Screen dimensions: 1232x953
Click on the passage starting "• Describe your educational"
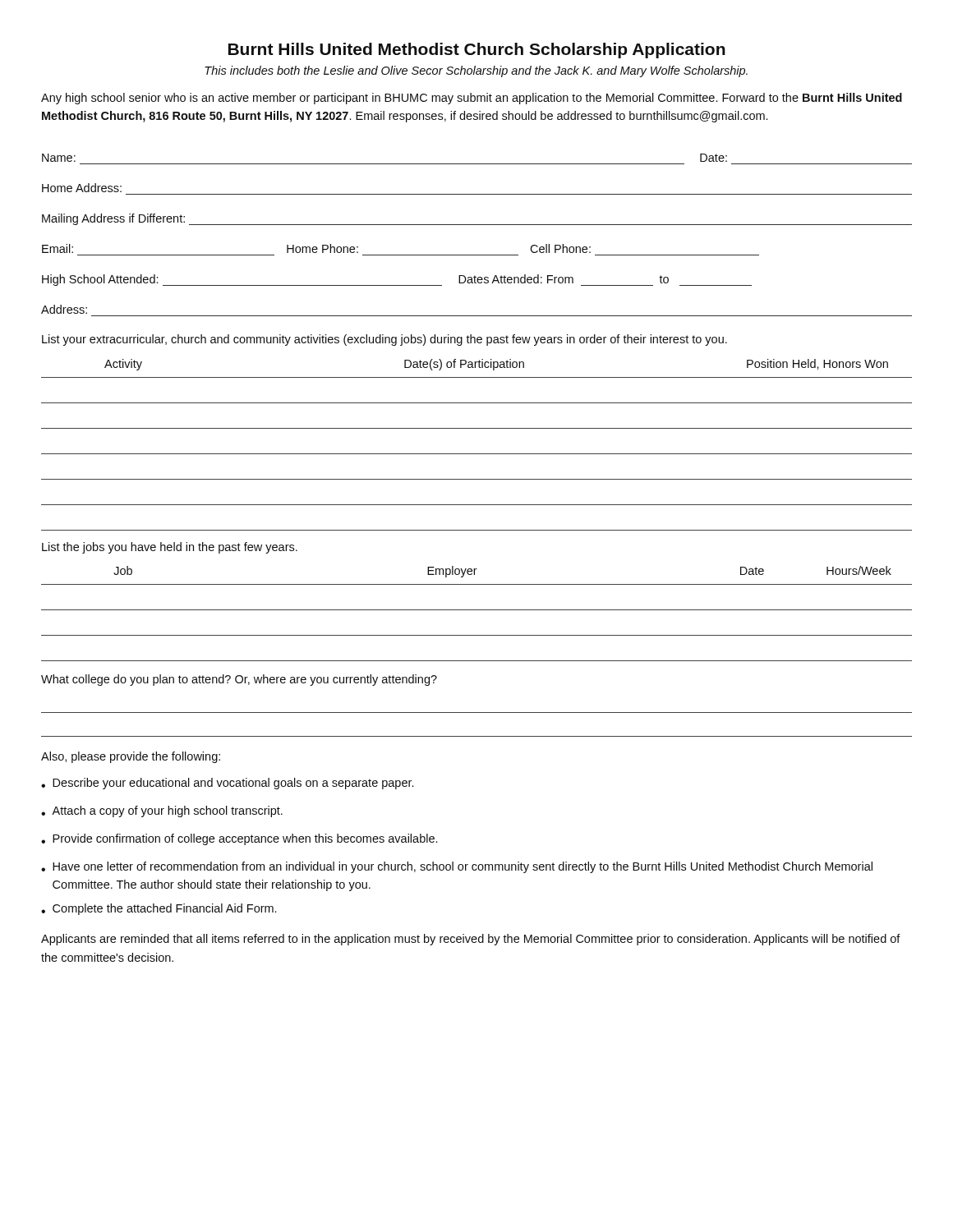tap(228, 785)
